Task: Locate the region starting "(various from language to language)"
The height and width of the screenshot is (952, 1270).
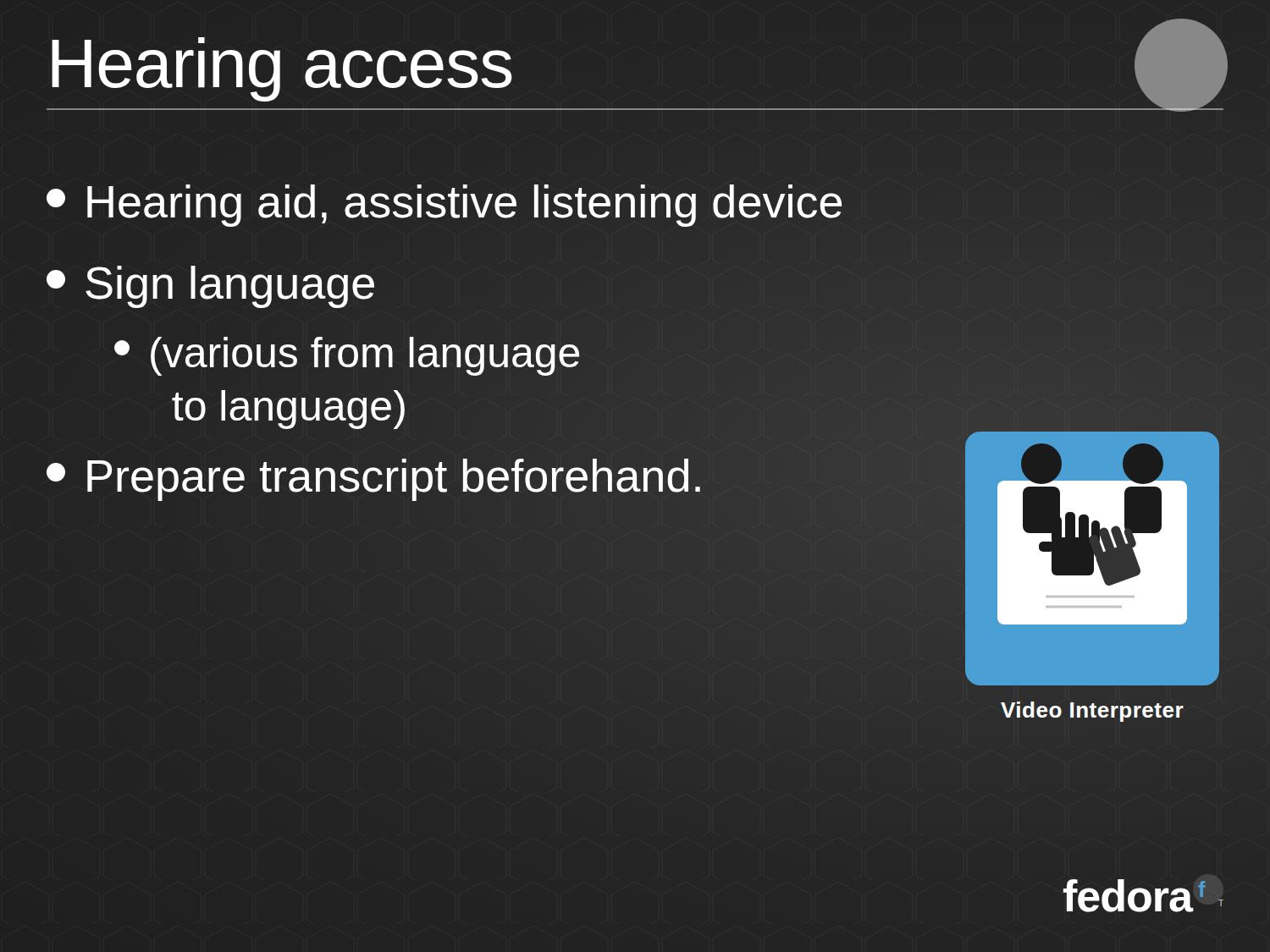Action: coord(514,380)
